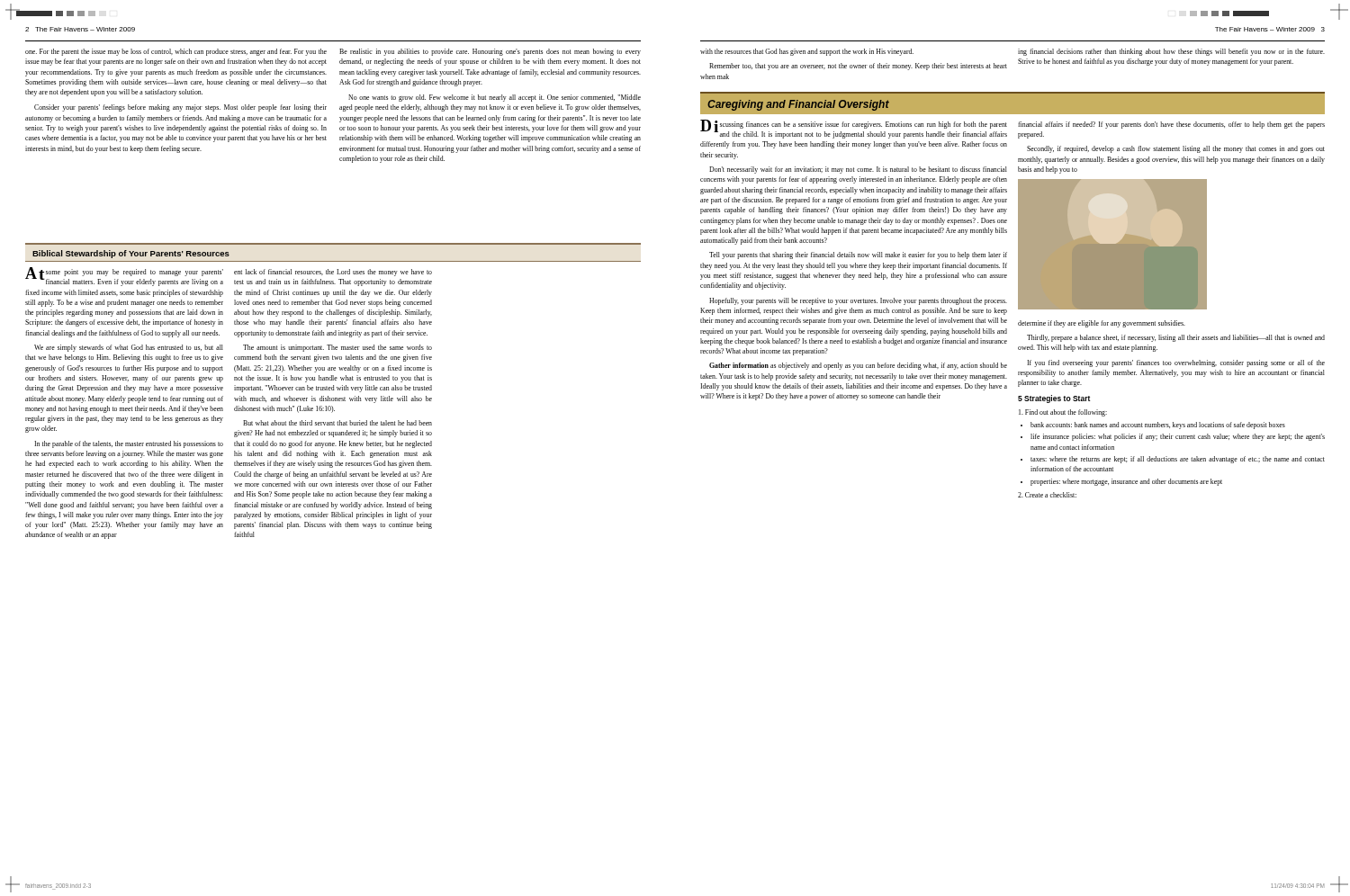Select the list item that reads "bank accounts: bank names and account numbers, keys"

[x=1158, y=425]
